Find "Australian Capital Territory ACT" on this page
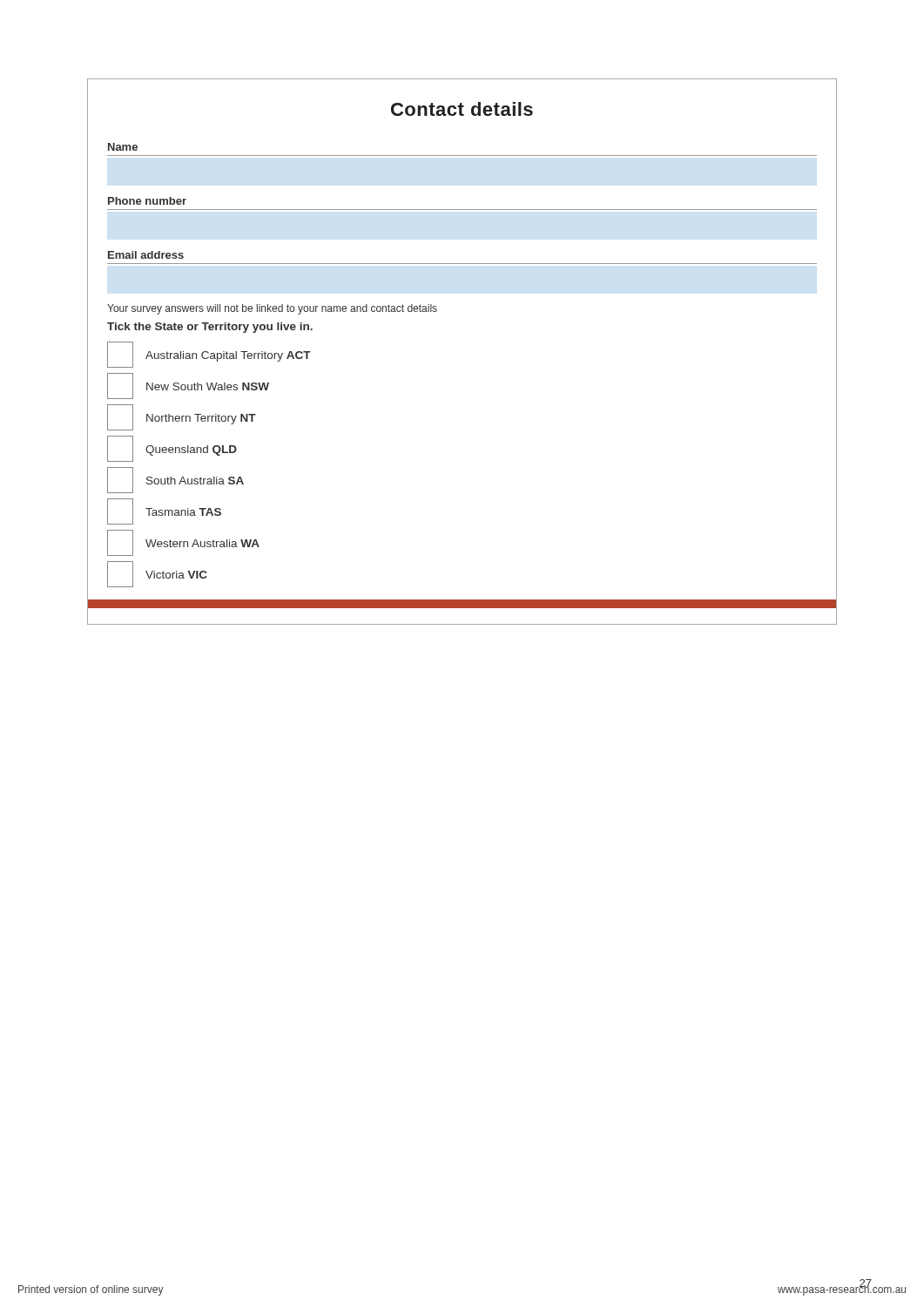 [x=209, y=355]
